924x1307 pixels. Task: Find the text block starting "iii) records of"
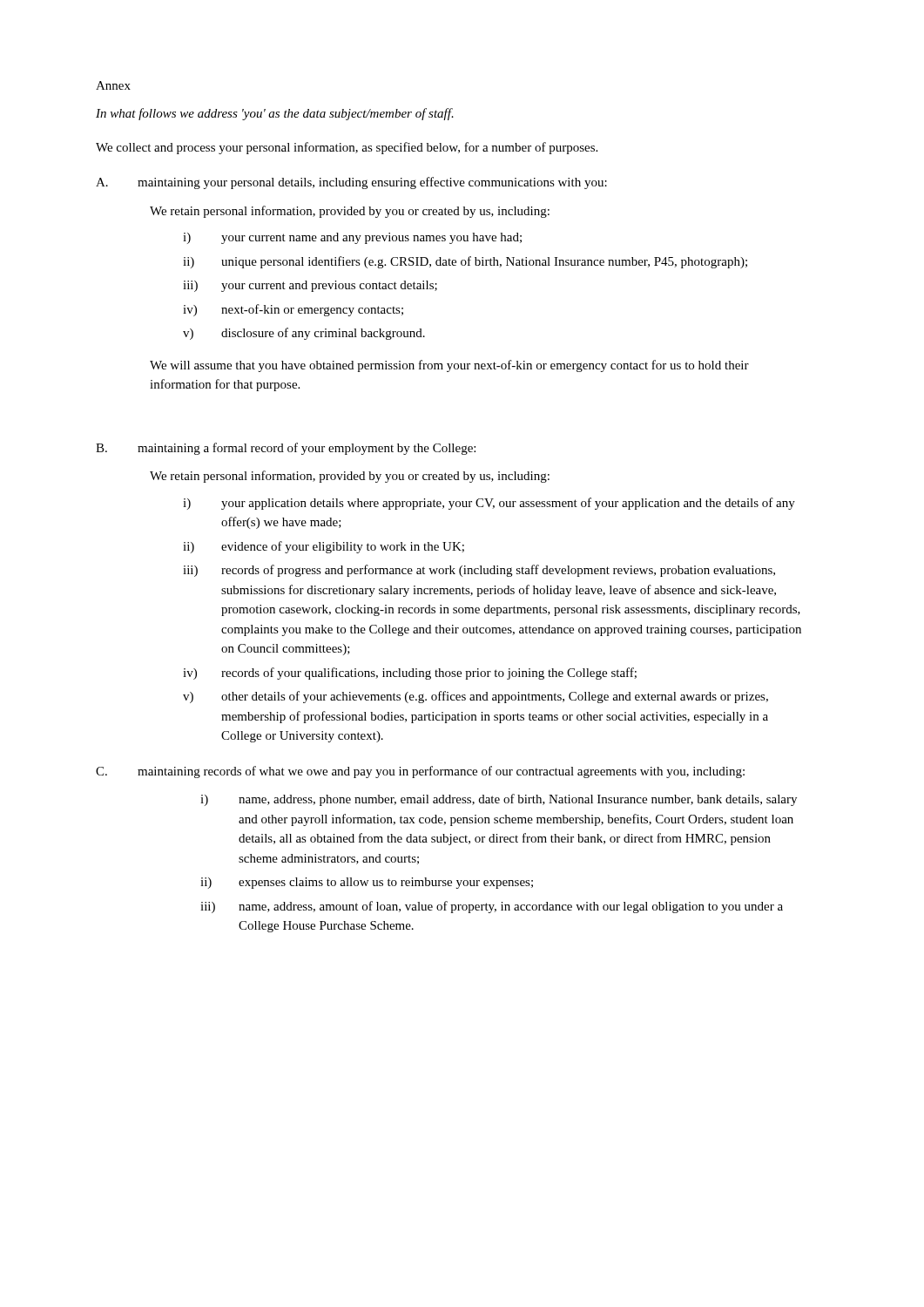[x=497, y=609]
